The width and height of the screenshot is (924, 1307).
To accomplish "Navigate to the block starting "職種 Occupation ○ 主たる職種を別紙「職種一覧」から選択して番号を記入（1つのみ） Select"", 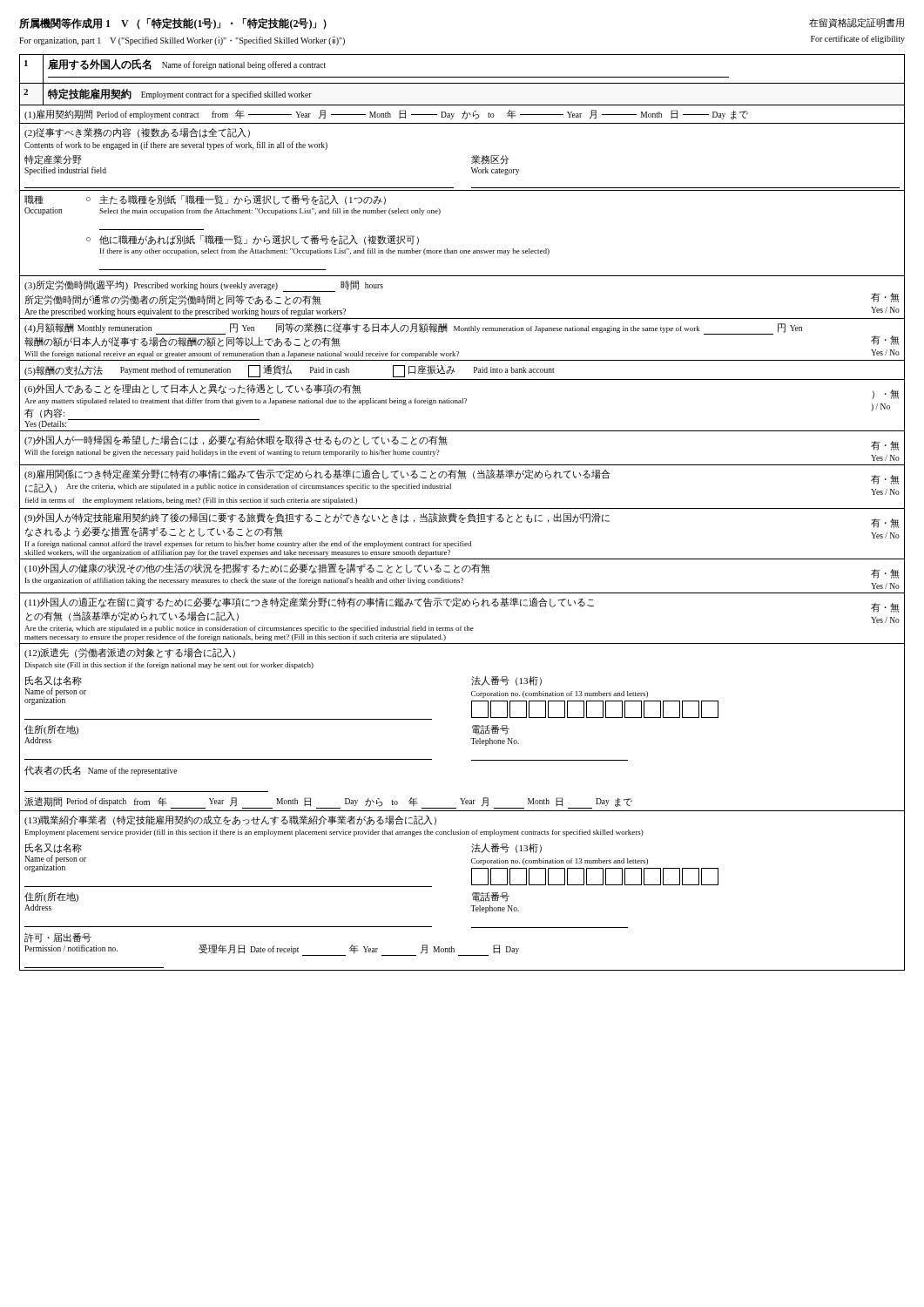I will [x=205, y=200].
